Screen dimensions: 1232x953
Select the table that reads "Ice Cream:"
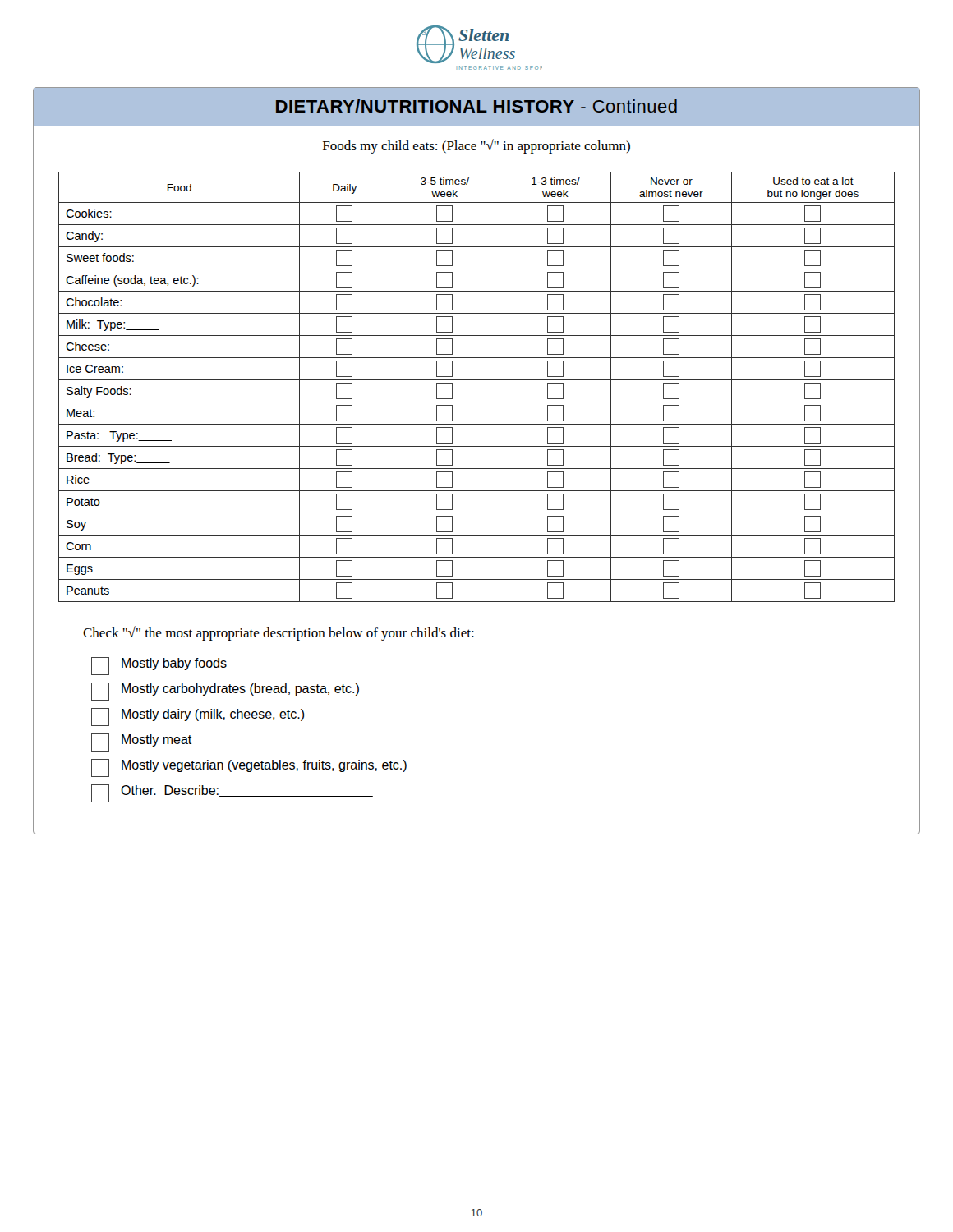[476, 387]
